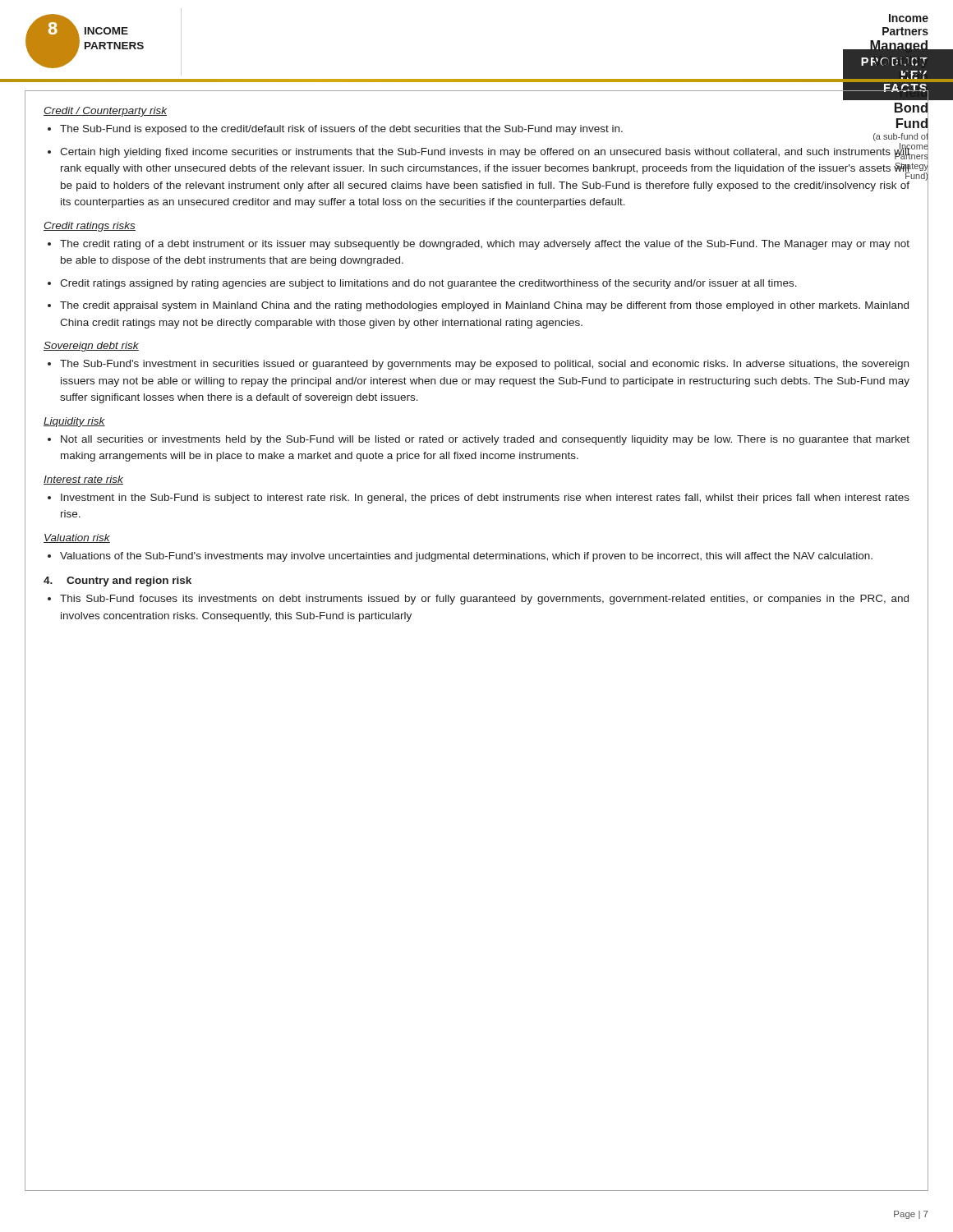Click the passage that begins "The Sub-Fund's investment in securities issued or guaranteed"
Viewport: 953px width, 1232px height.
485,380
